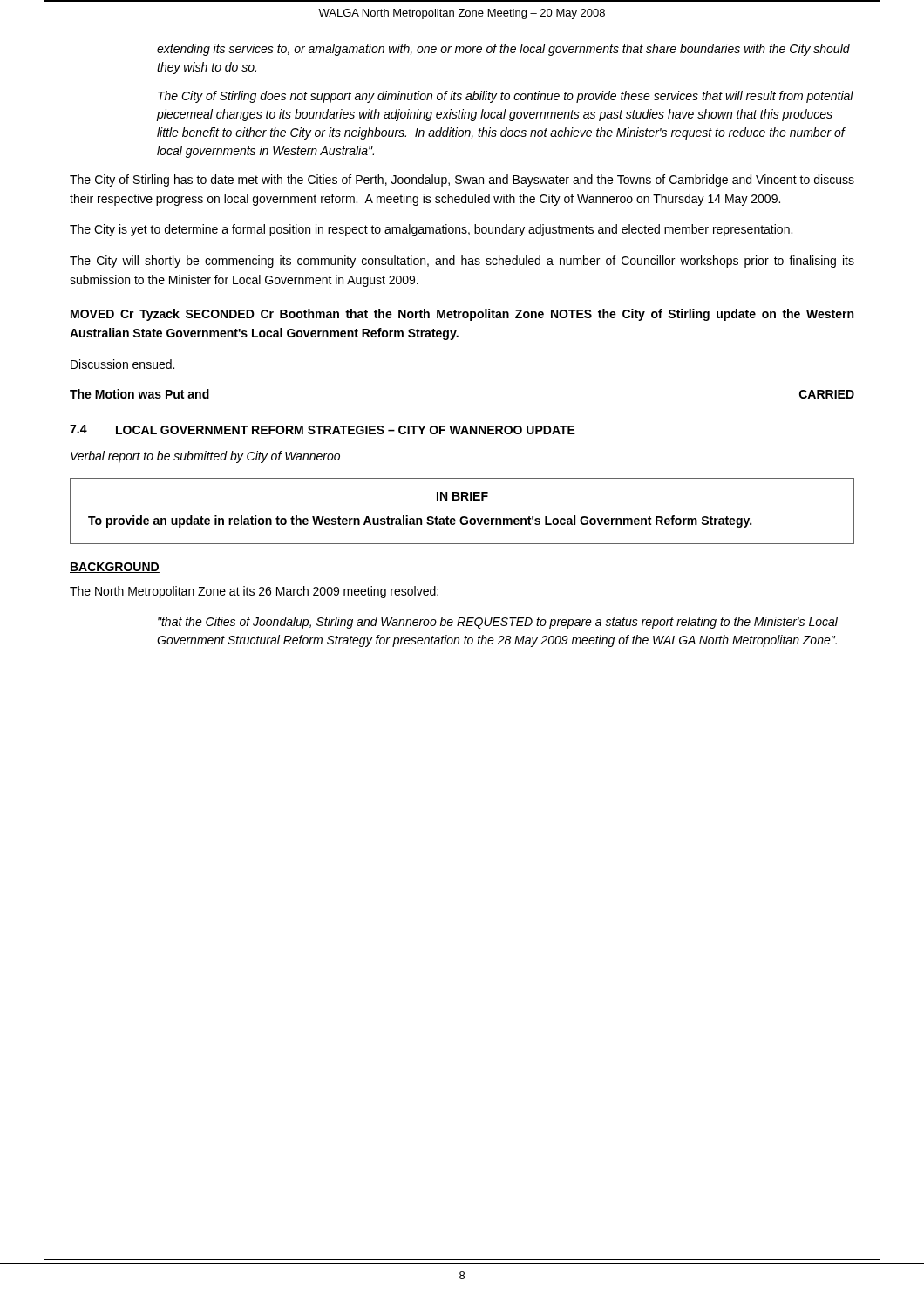
Task: Find the block on this page that starts ""that the Cities of Joondalup, Stirling and"
Action: pyautogui.click(x=498, y=631)
